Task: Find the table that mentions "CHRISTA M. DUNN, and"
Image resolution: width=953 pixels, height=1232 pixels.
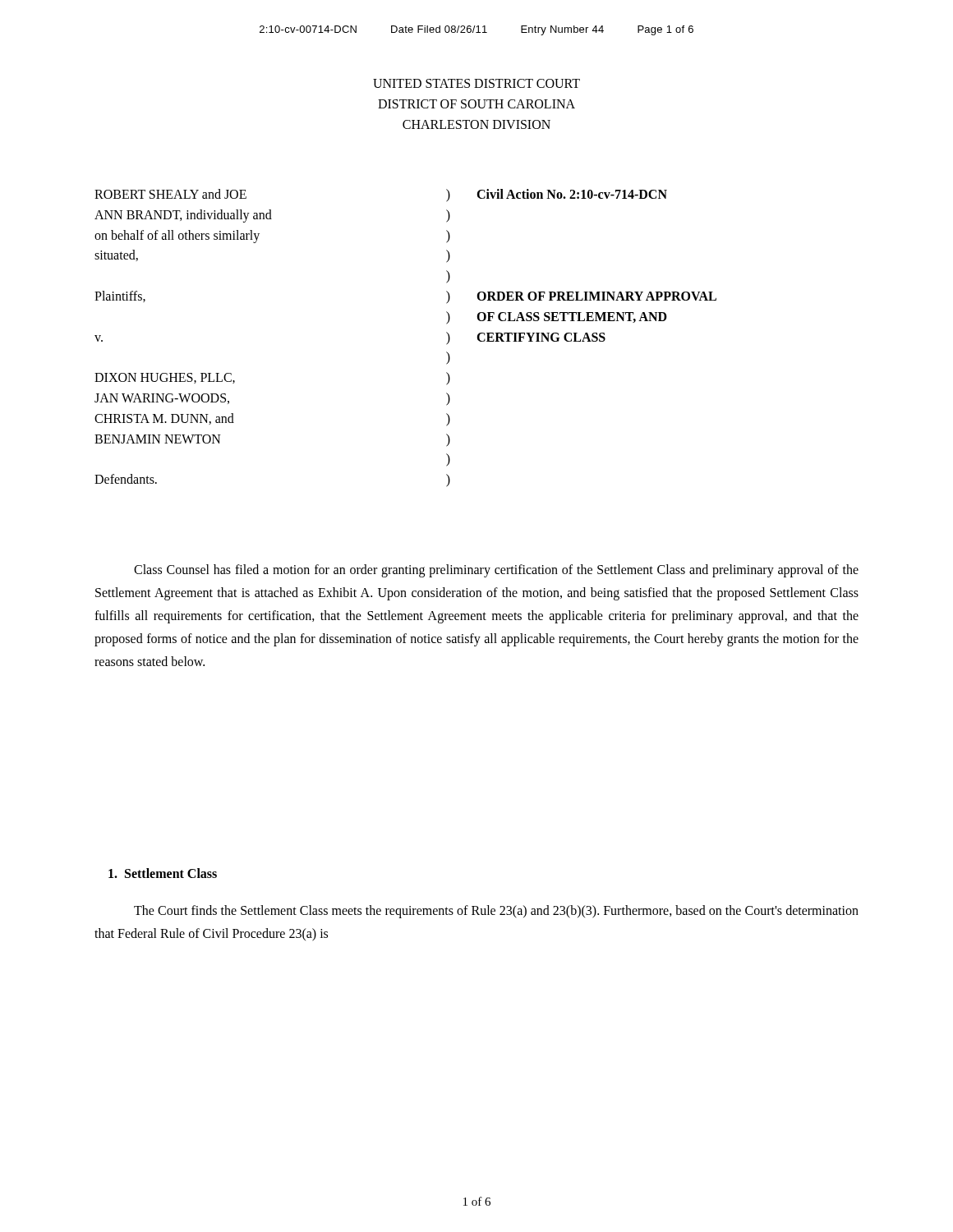Action: 476,338
